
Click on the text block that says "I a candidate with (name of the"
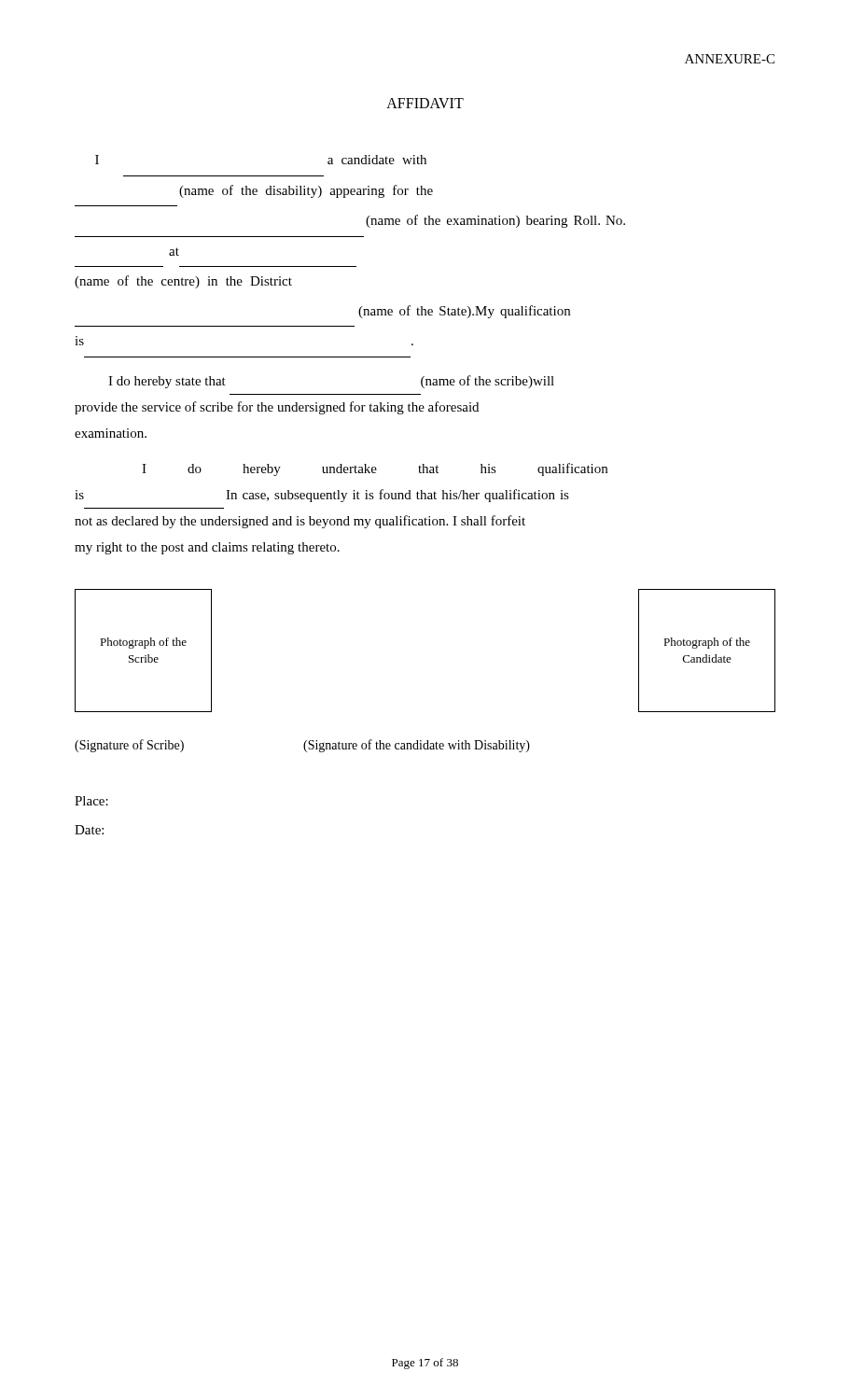[97, 159]
